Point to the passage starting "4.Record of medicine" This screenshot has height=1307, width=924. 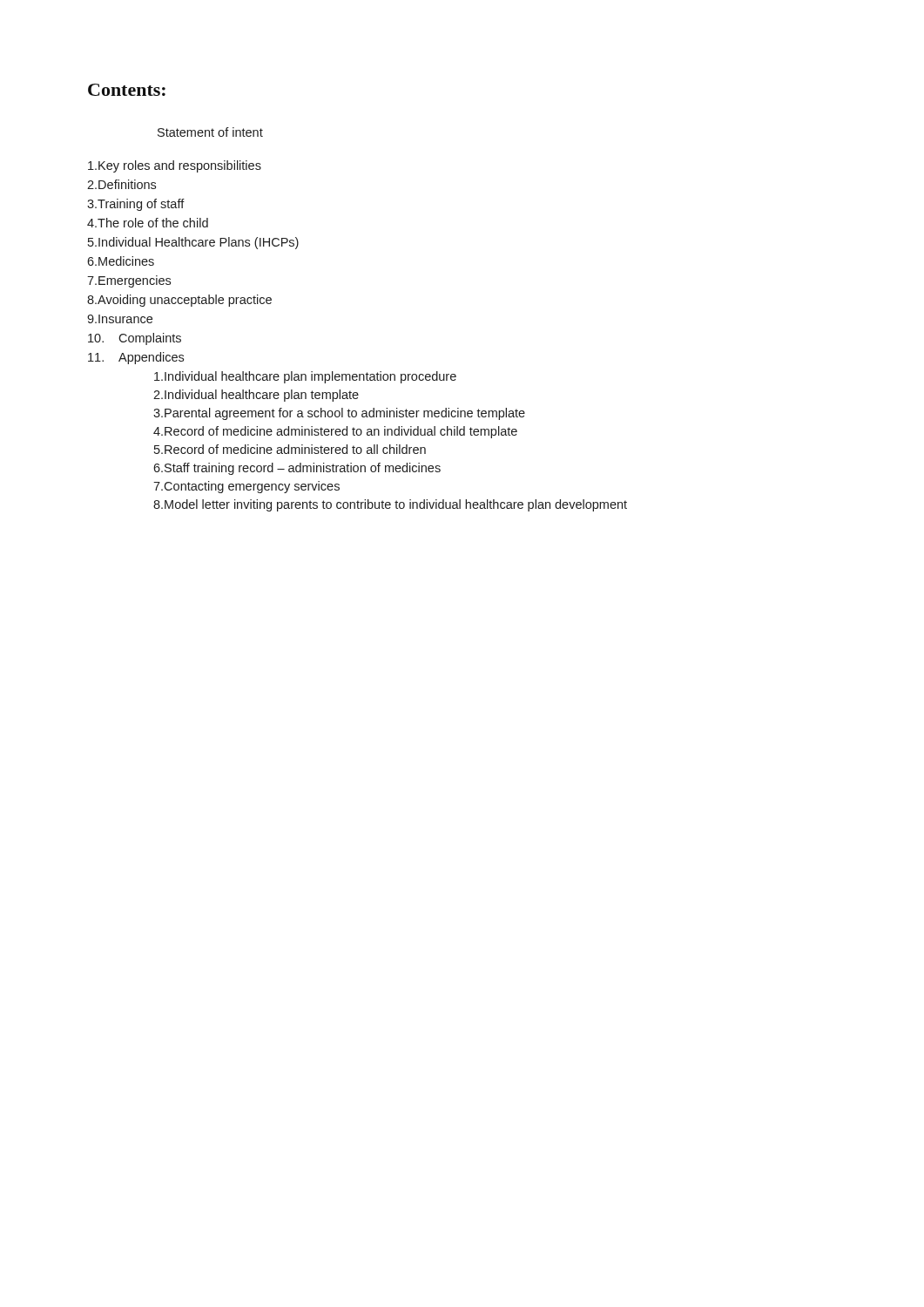pyautogui.click(x=335, y=431)
